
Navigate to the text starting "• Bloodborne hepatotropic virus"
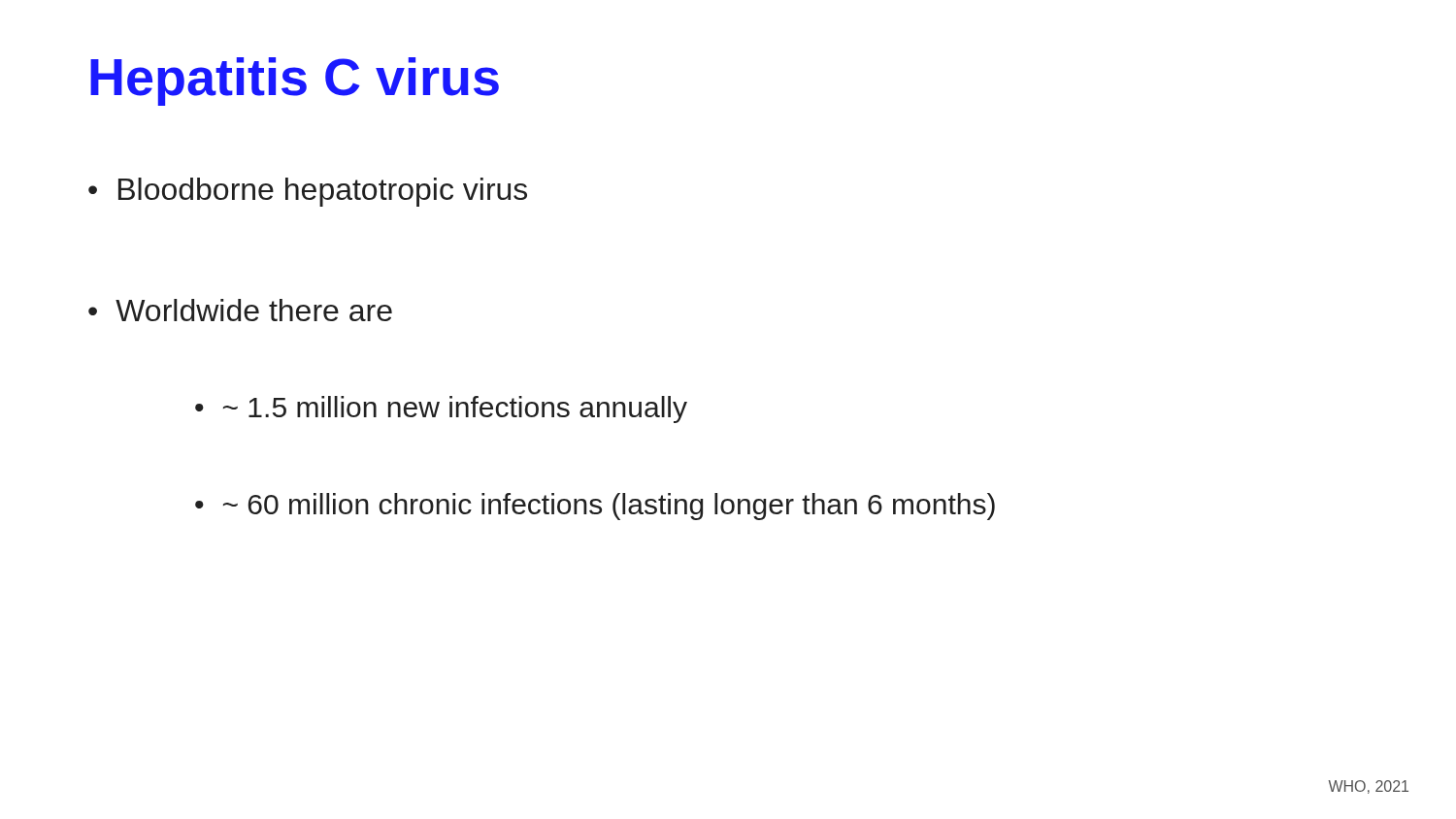click(524, 190)
